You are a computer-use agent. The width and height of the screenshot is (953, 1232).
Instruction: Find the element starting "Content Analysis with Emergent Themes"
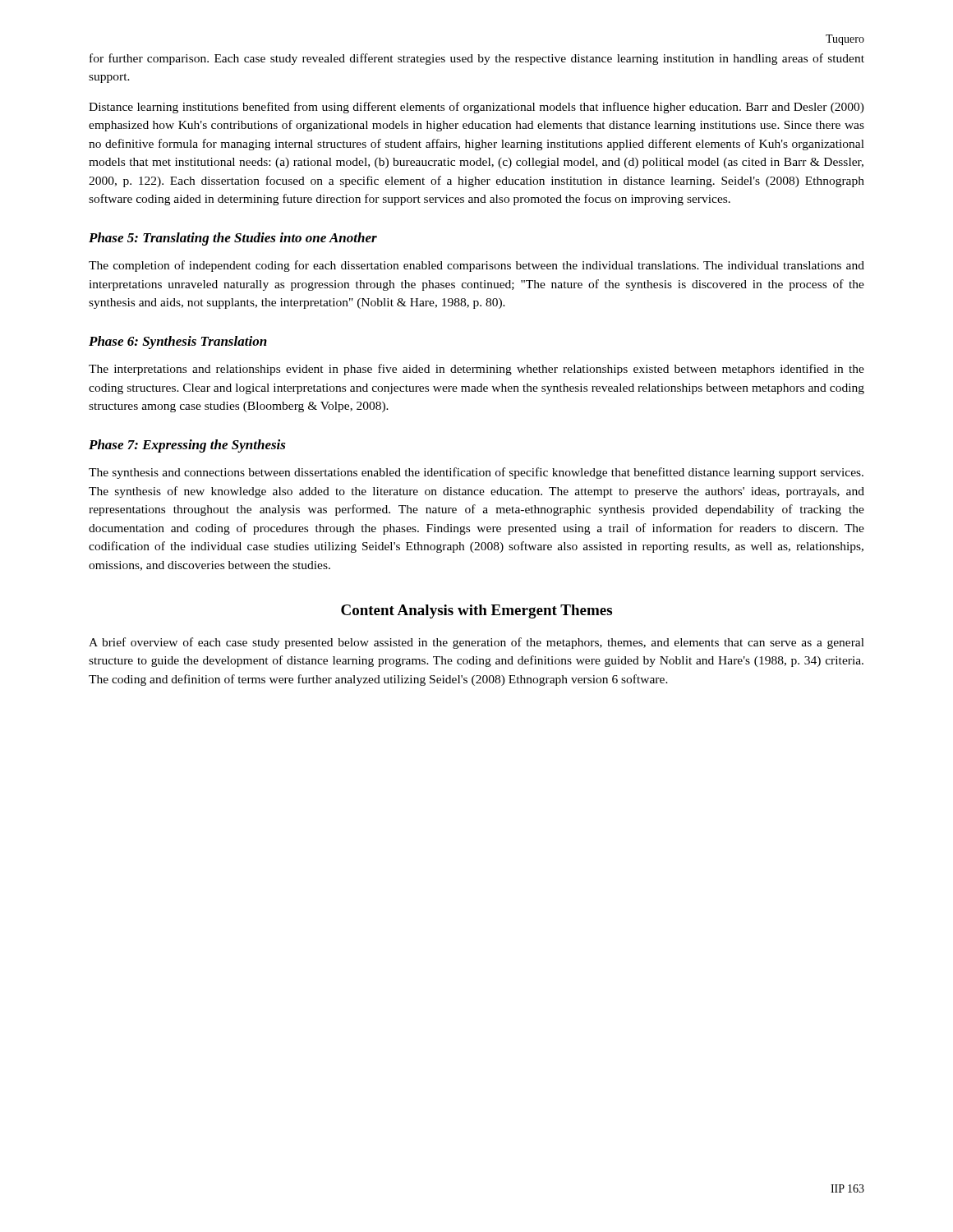[476, 610]
